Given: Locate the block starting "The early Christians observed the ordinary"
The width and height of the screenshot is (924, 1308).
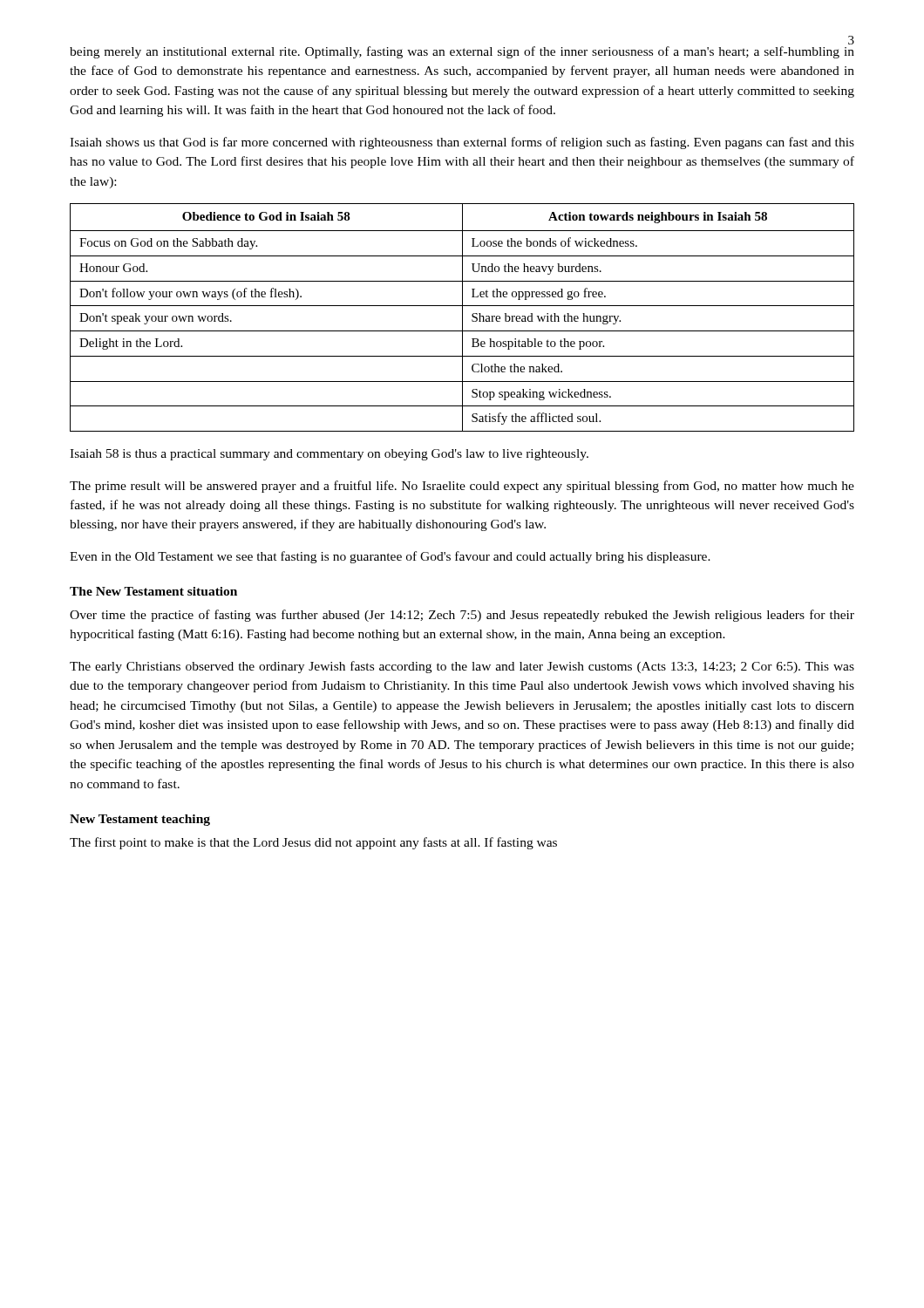Looking at the screenshot, I should tap(462, 725).
